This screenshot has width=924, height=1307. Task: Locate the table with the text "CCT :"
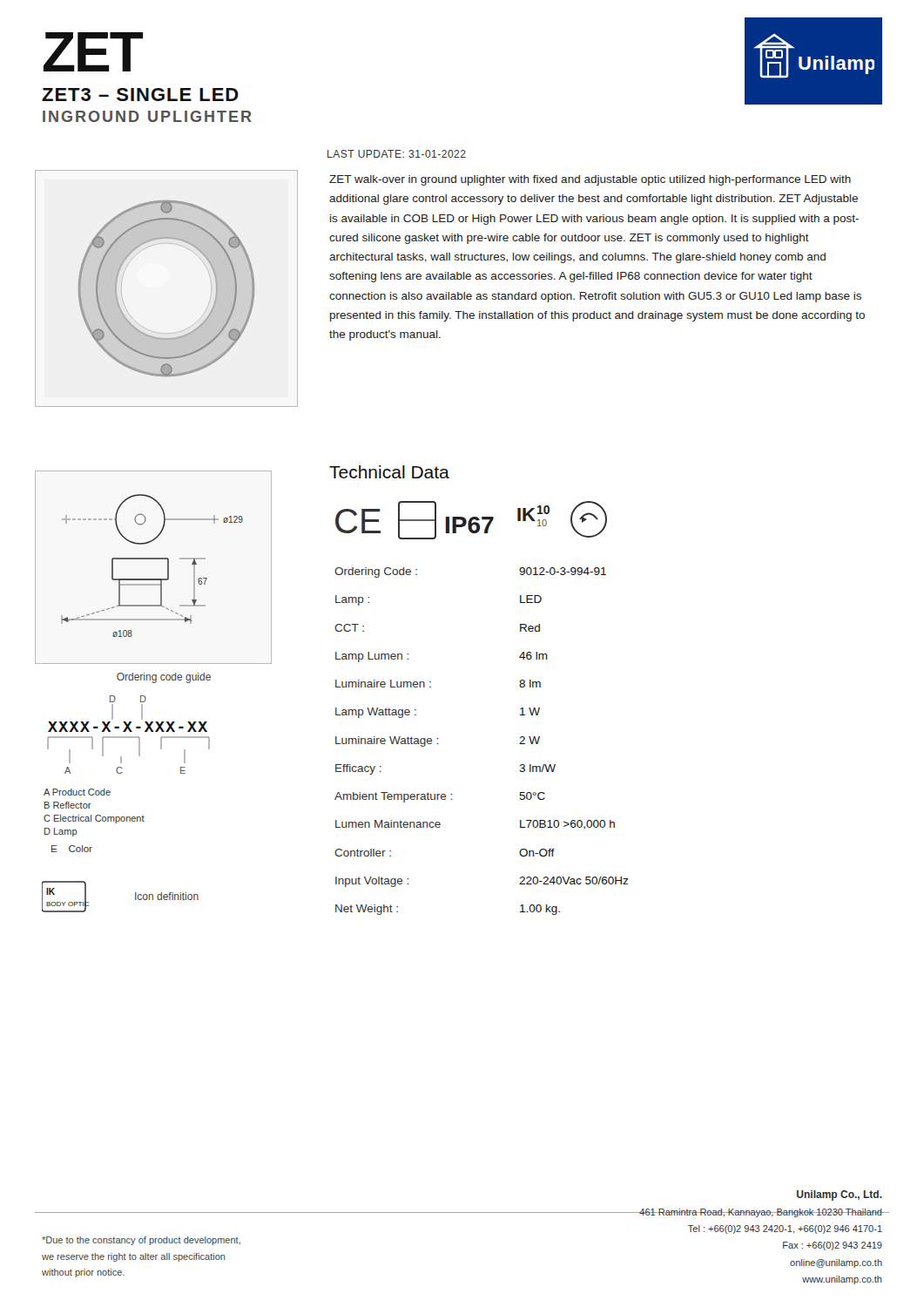[590, 740]
